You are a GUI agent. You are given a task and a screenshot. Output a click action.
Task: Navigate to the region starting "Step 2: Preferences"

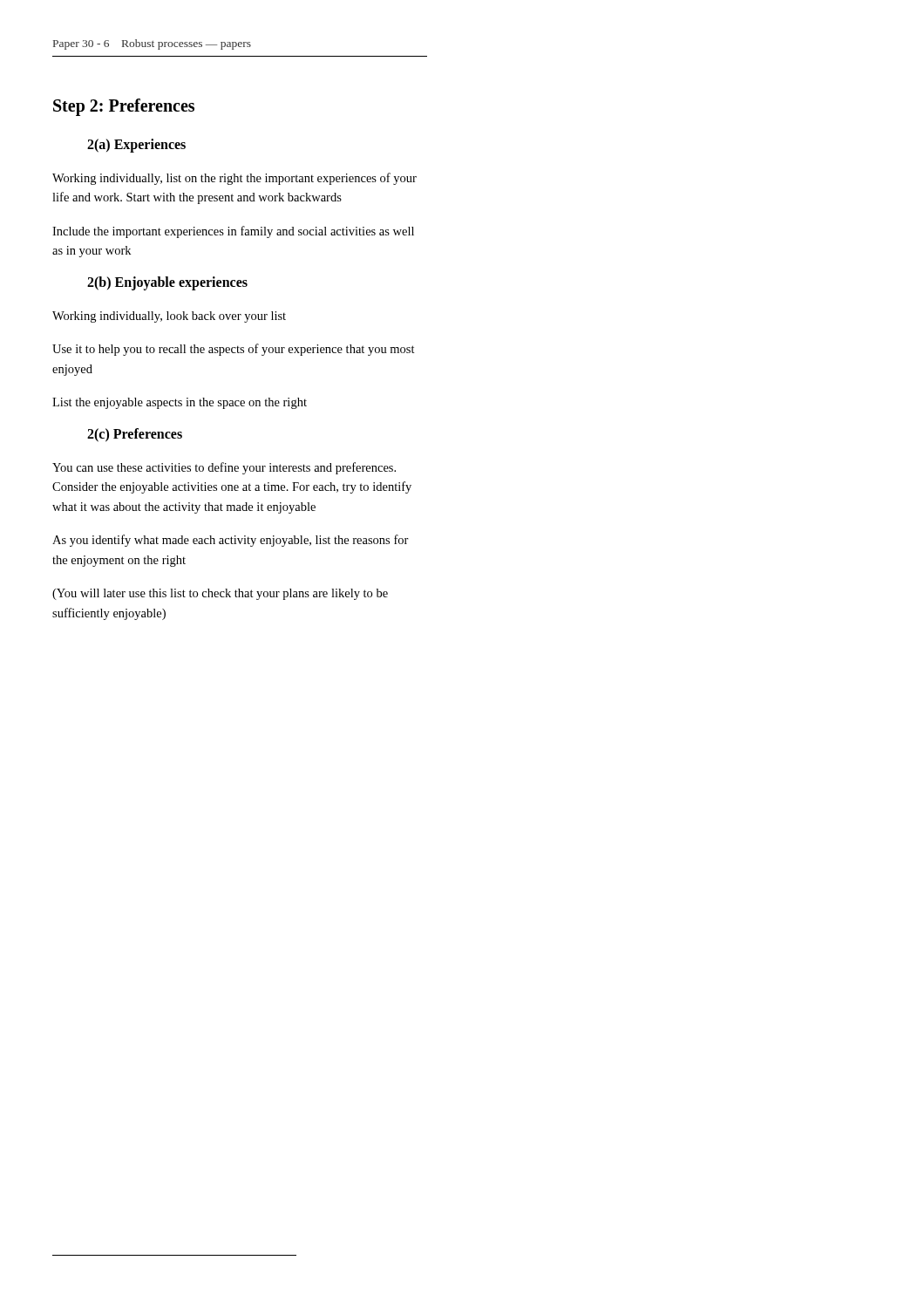click(x=124, y=105)
